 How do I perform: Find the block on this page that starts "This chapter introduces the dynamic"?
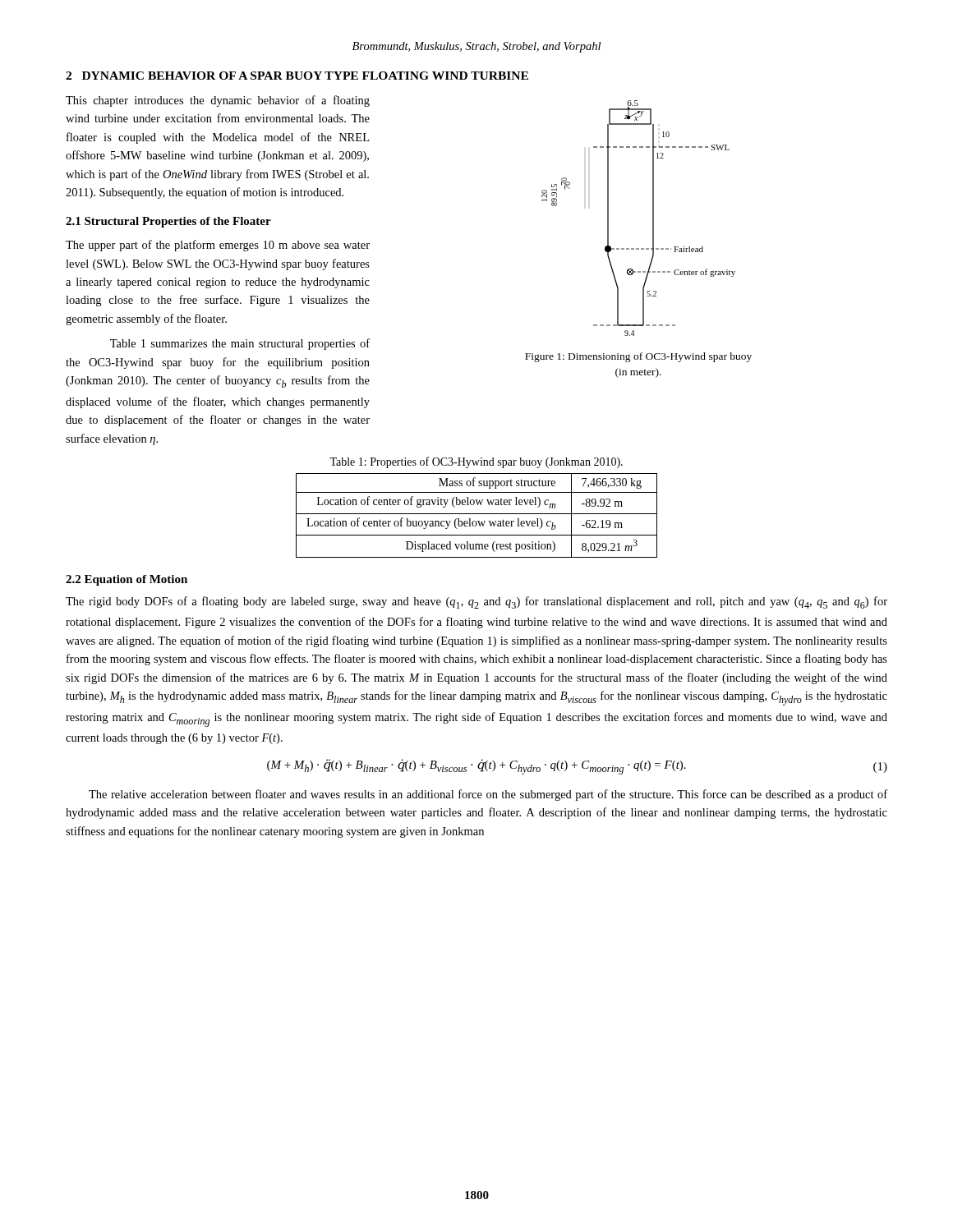coord(218,146)
